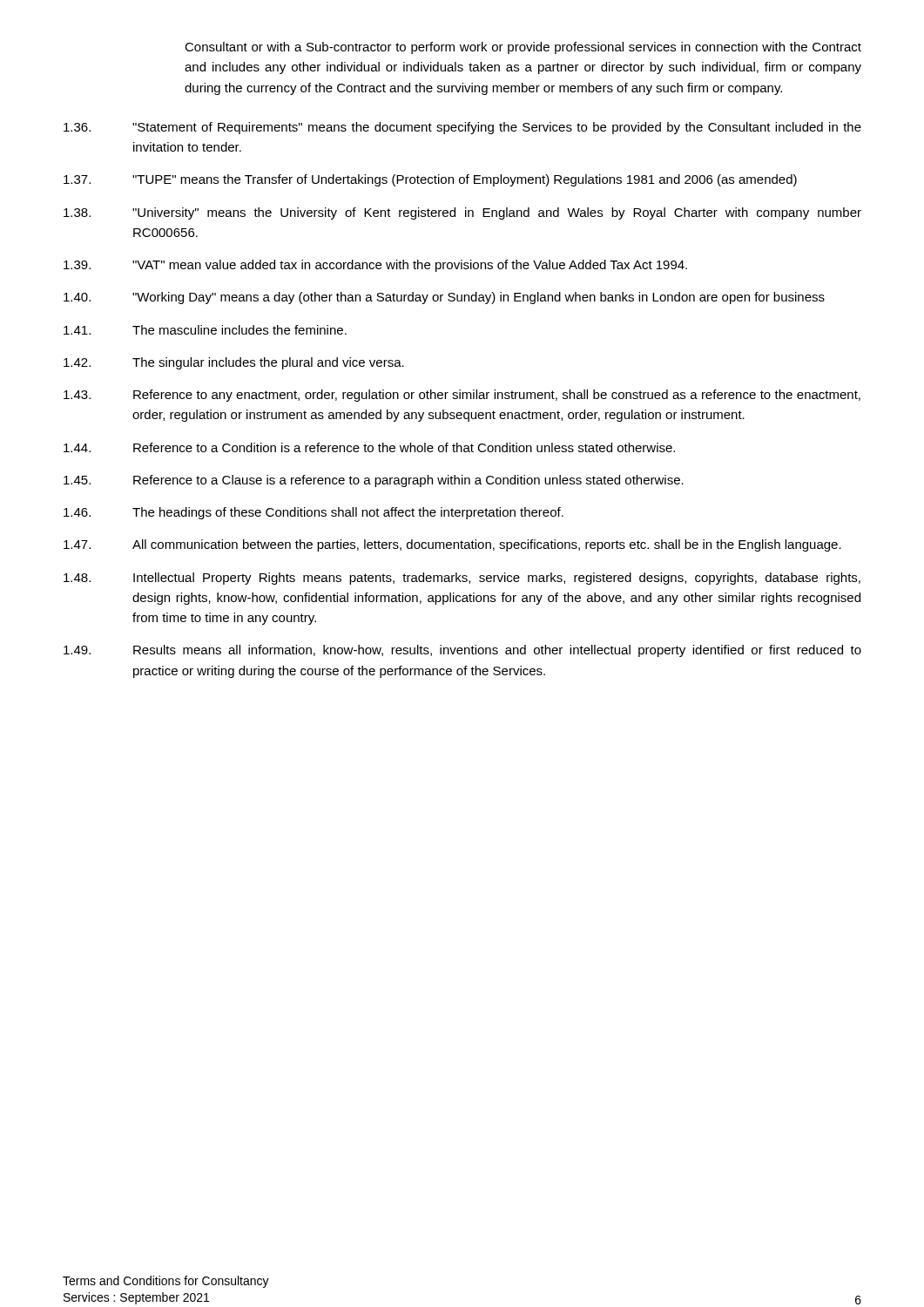The height and width of the screenshot is (1307, 924).
Task: Select the list item with the text "49. Results means all information, know-how, results, inventions"
Action: (x=462, y=660)
